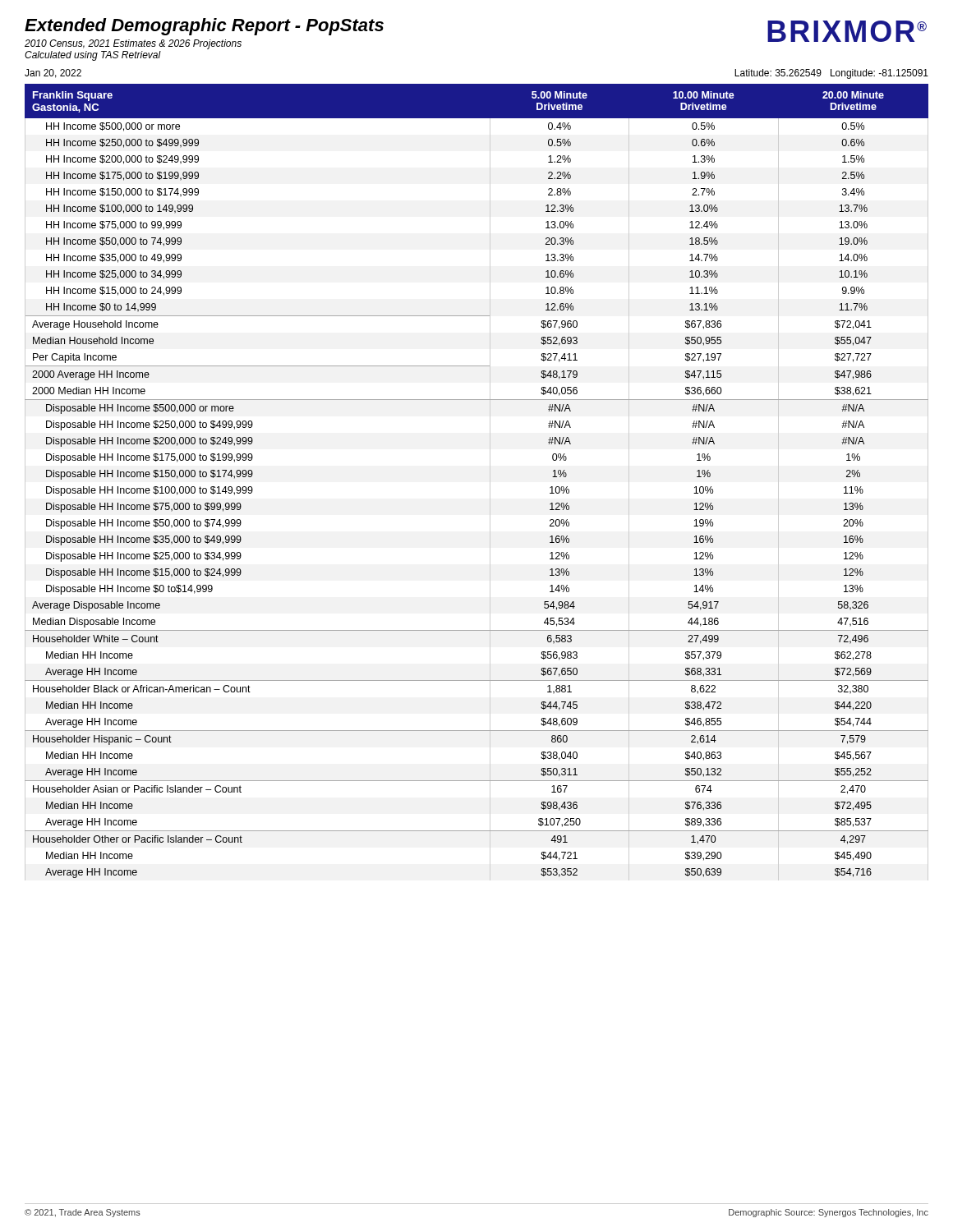Locate the table with the text "Franklin Square"
Viewport: 953px width, 1232px height.
click(476, 482)
